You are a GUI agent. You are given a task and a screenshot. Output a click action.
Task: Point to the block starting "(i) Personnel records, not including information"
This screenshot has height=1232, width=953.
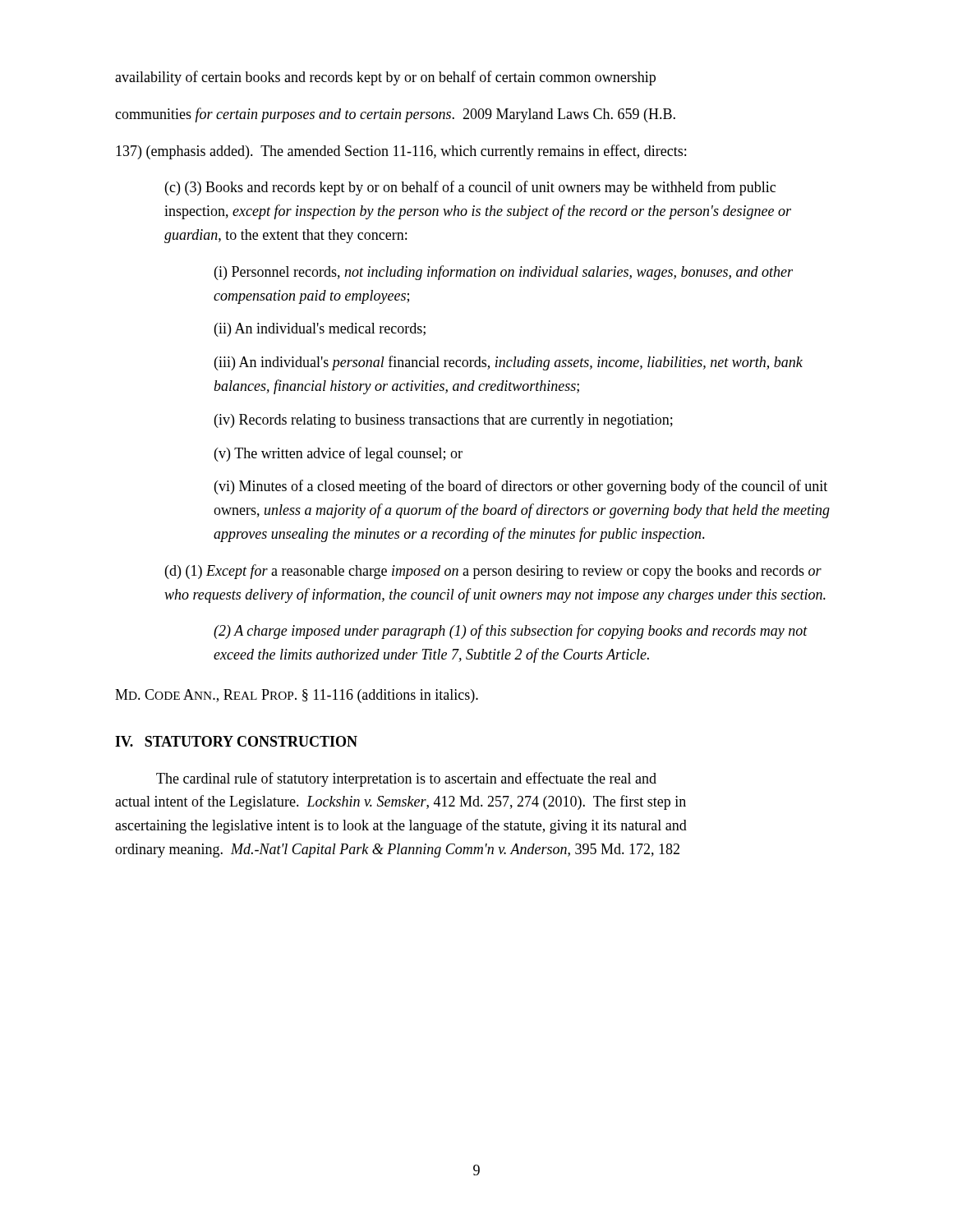coord(503,284)
